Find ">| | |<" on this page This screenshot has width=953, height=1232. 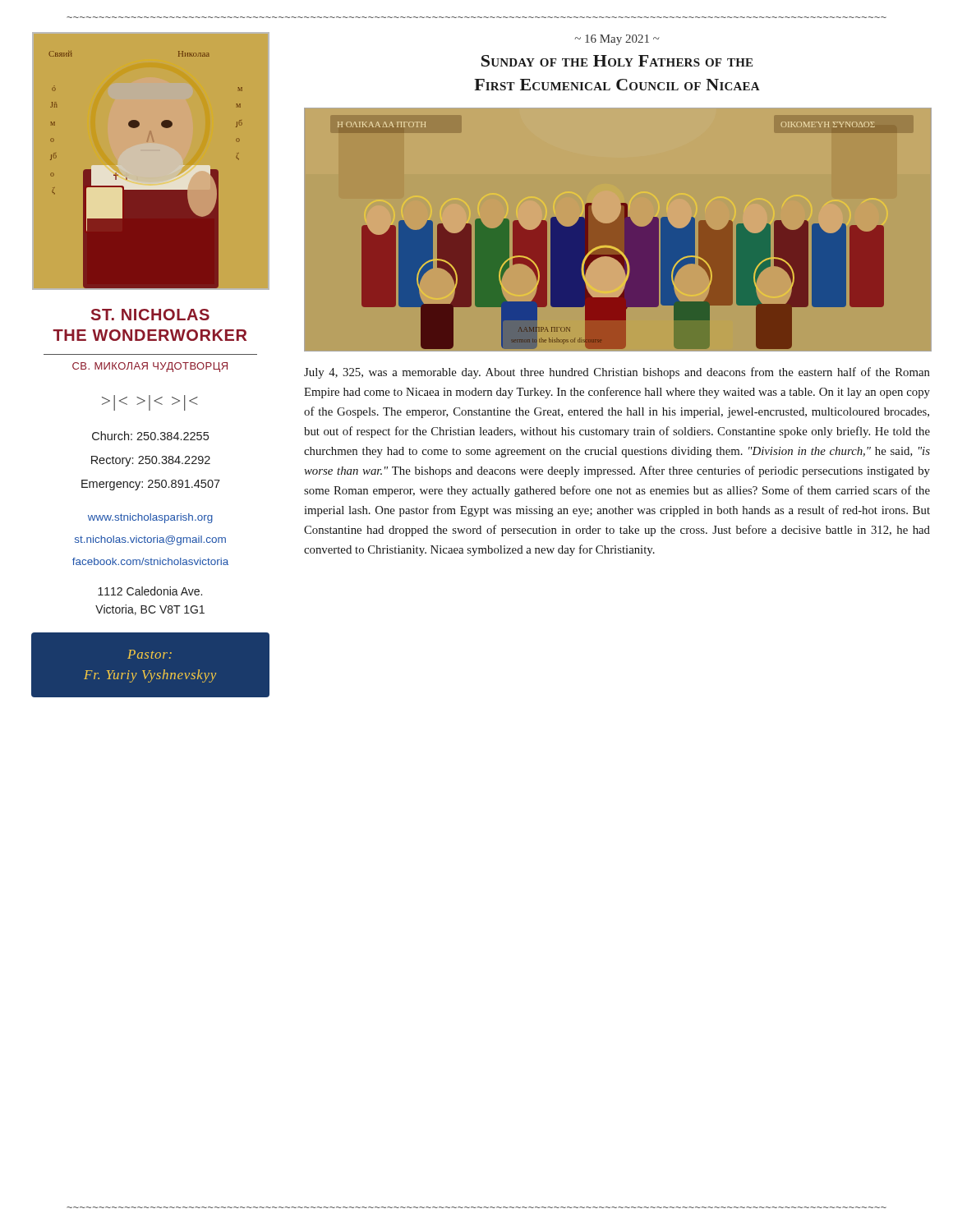click(x=150, y=400)
